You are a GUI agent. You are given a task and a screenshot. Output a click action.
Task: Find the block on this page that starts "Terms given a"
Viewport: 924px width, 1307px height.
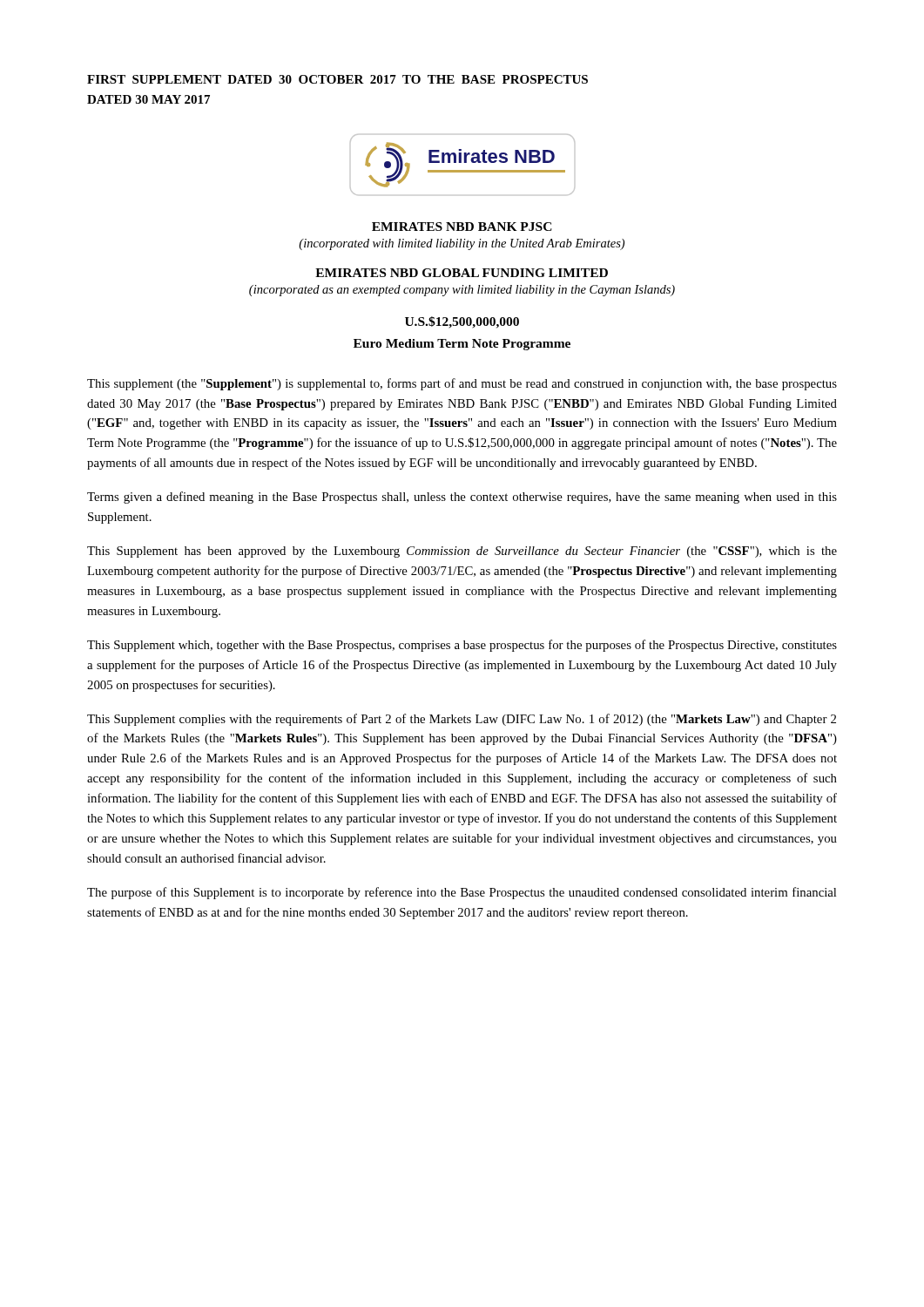point(462,507)
